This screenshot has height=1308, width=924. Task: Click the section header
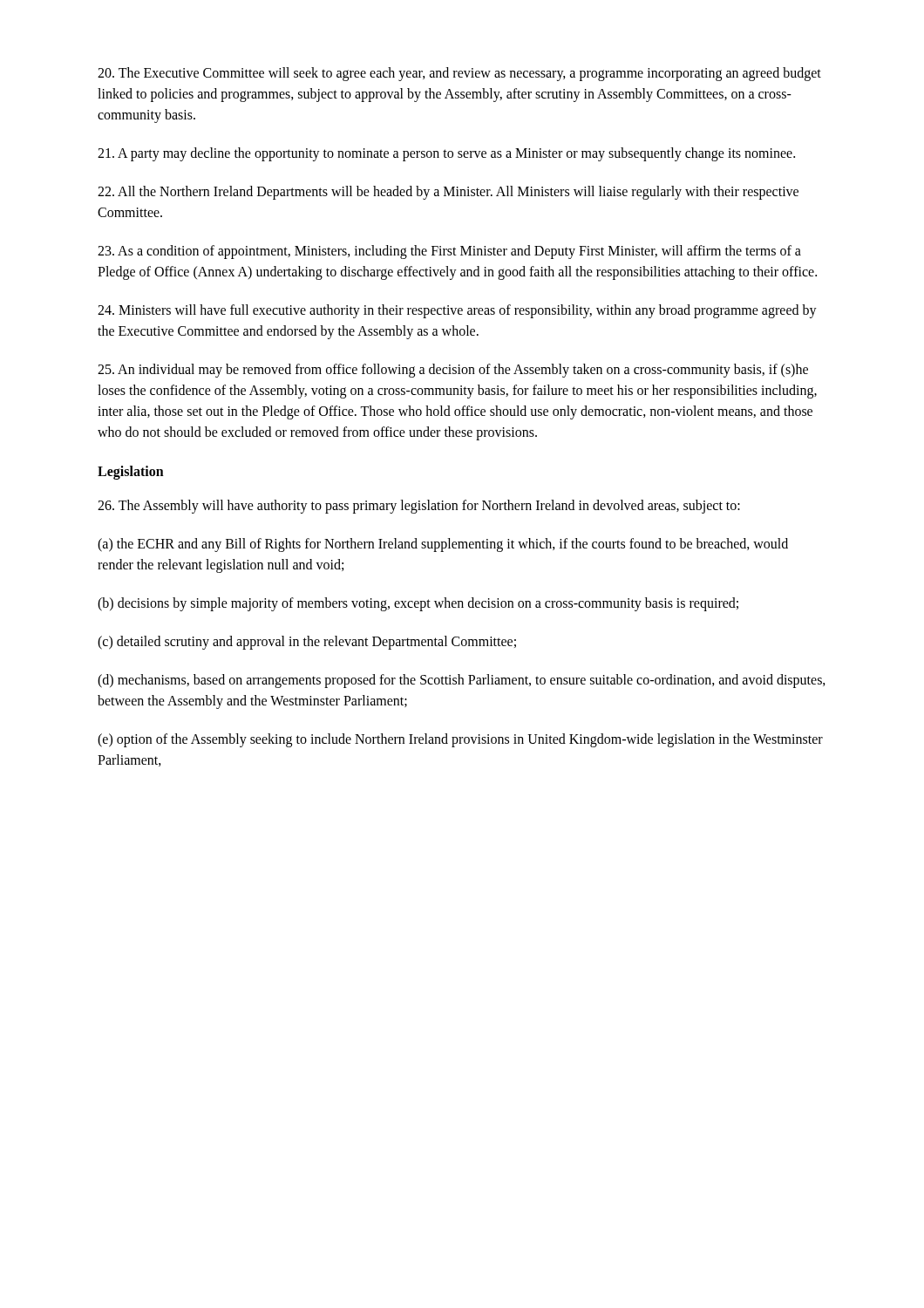(x=131, y=471)
